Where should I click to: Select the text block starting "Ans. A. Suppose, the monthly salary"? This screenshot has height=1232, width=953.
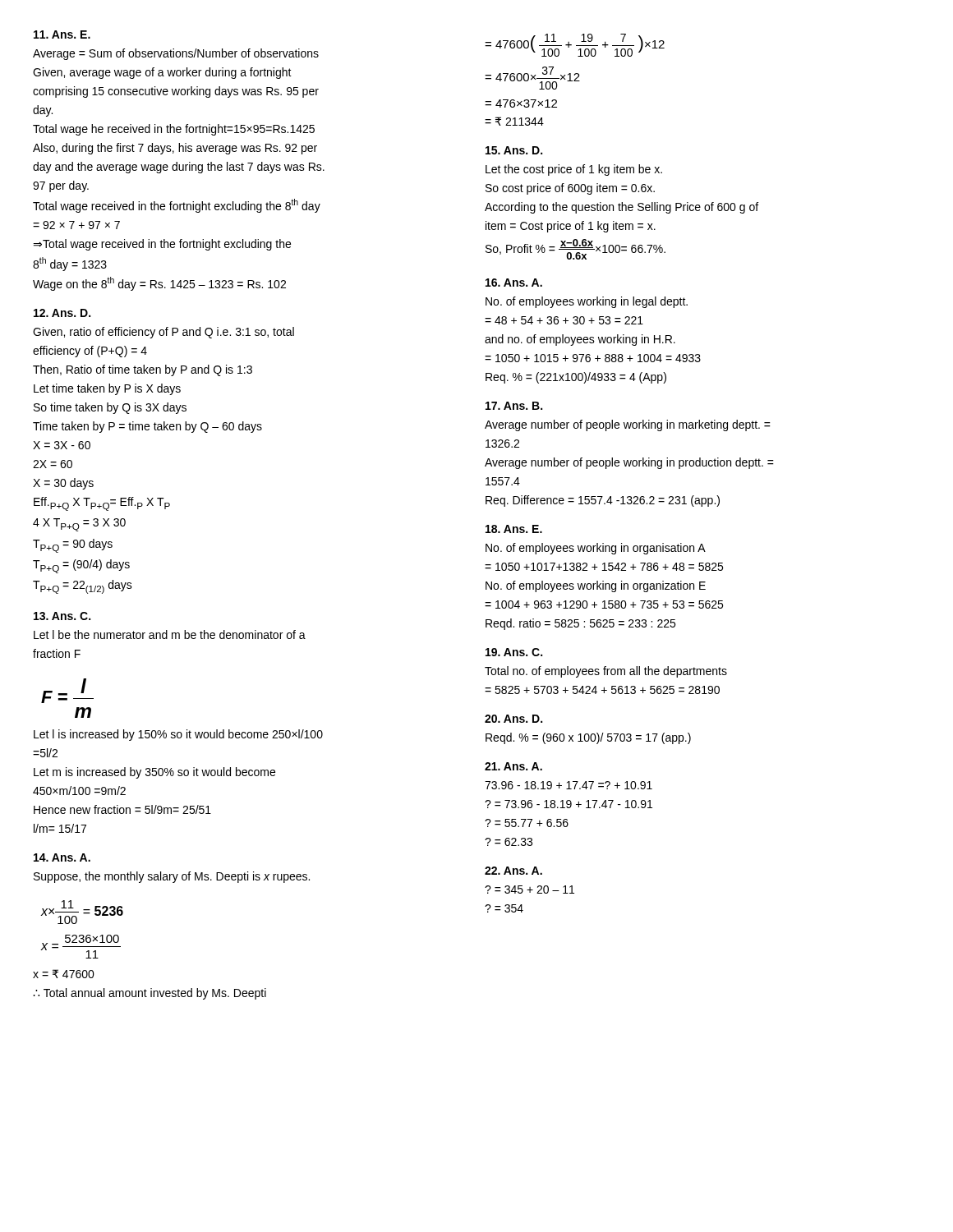[x=246, y=868]
